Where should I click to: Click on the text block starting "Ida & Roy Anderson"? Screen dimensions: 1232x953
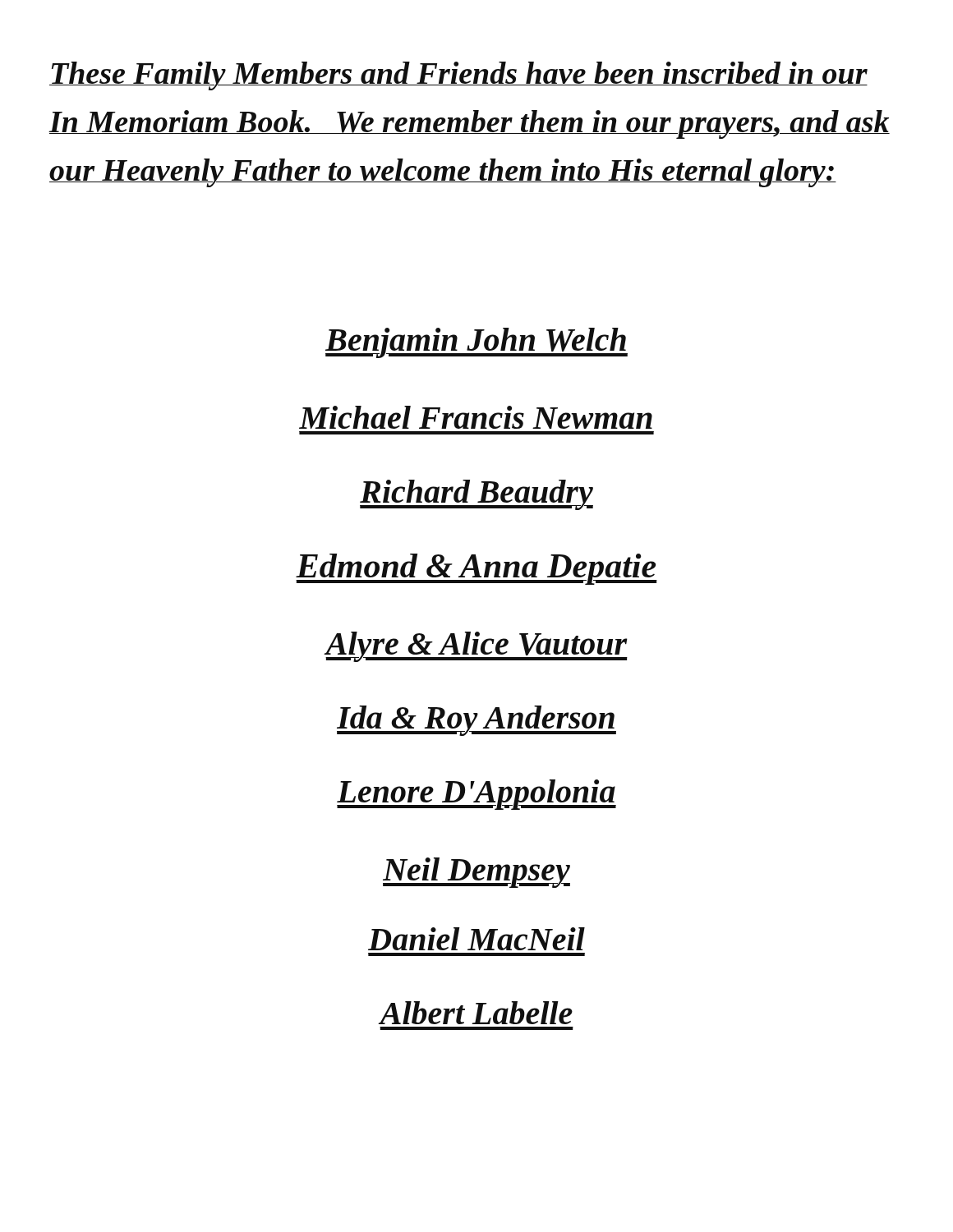point(476,717)
